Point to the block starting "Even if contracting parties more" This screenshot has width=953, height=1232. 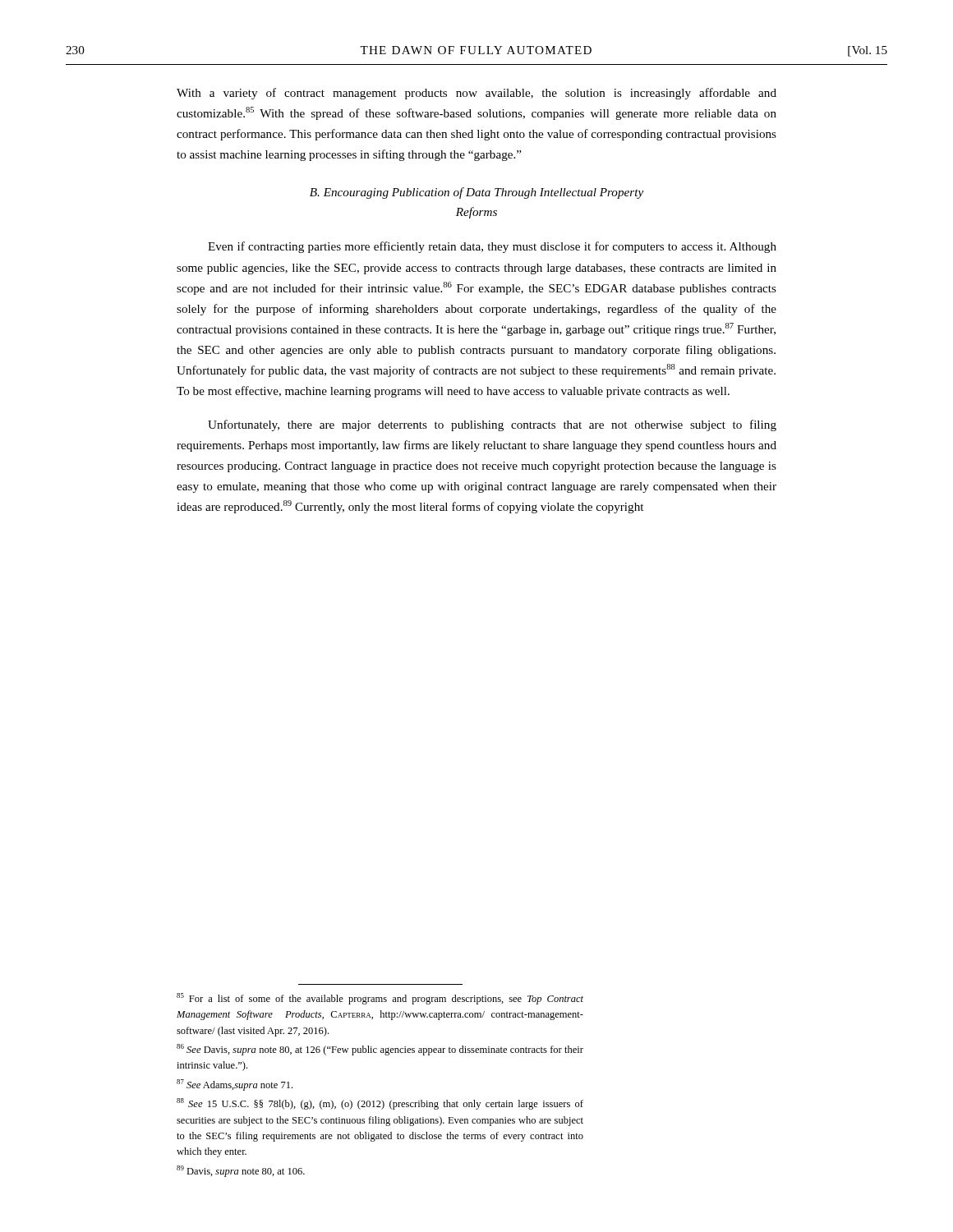tap(476, 318)
